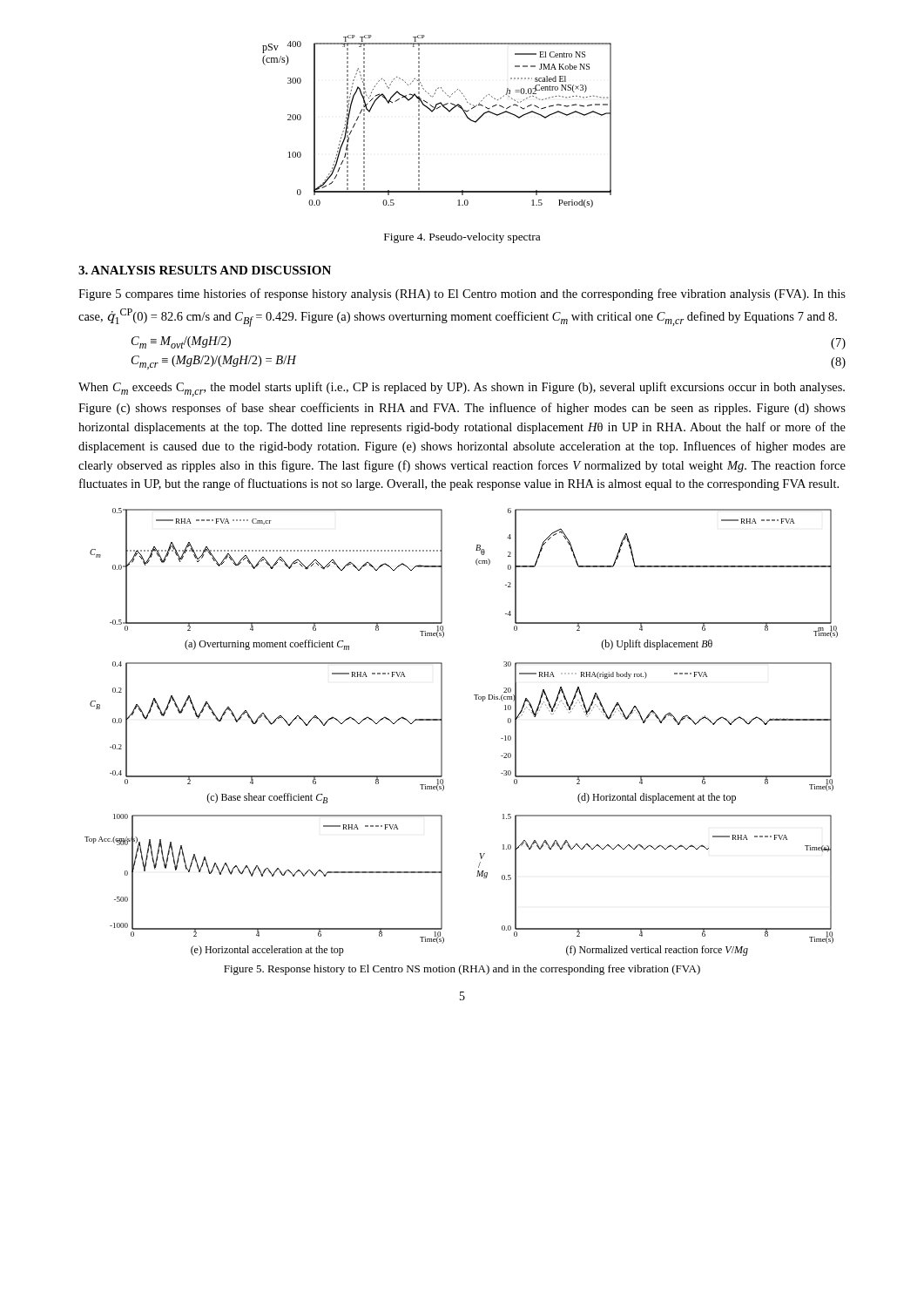Find "Figure 4. Pseudo-velocity spectra" on this page
The width and height of the screenshot is (924, 1307).
point(462,237)
